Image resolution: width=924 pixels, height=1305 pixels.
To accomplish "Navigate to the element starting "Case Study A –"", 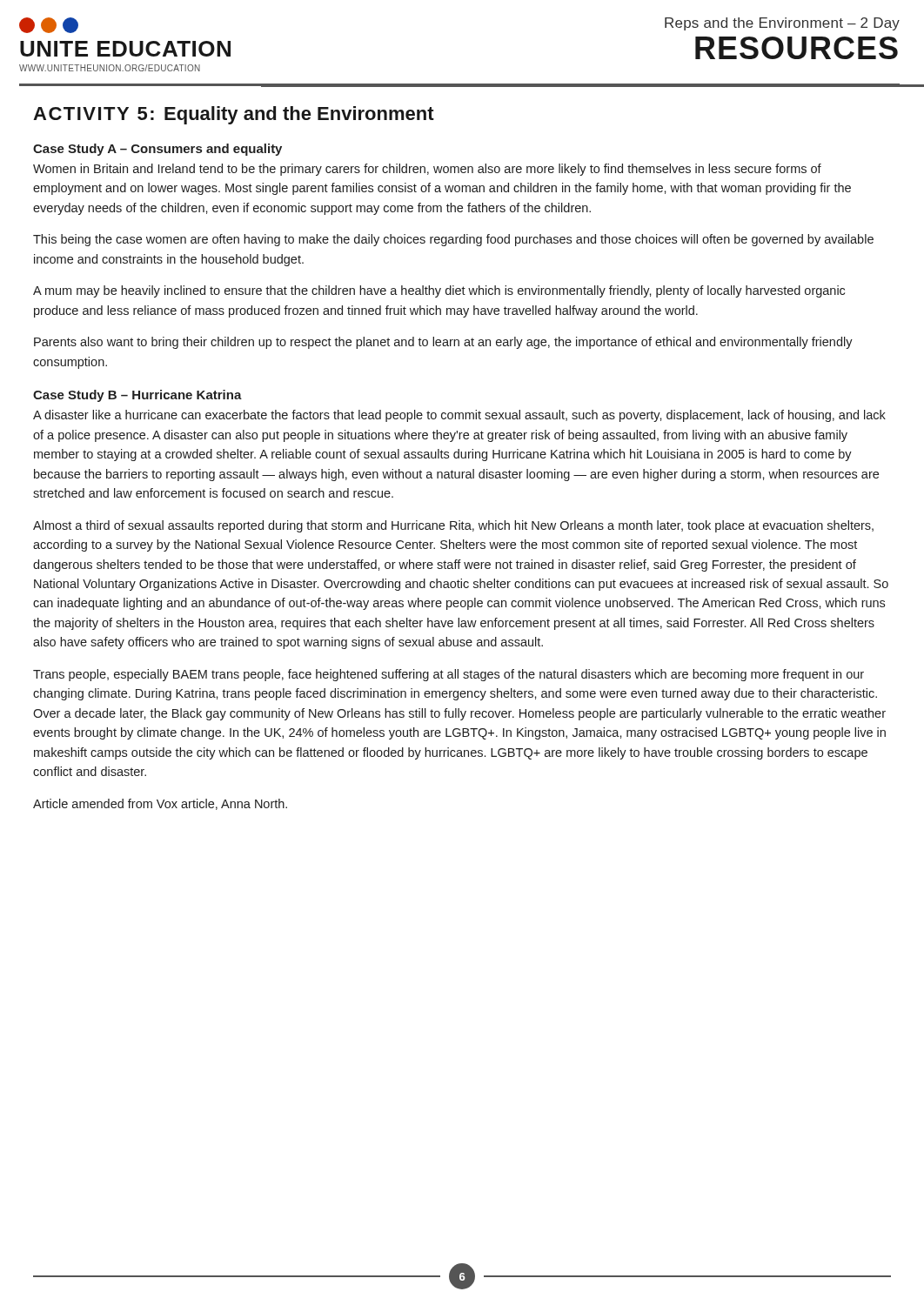I will coord(158,148).
